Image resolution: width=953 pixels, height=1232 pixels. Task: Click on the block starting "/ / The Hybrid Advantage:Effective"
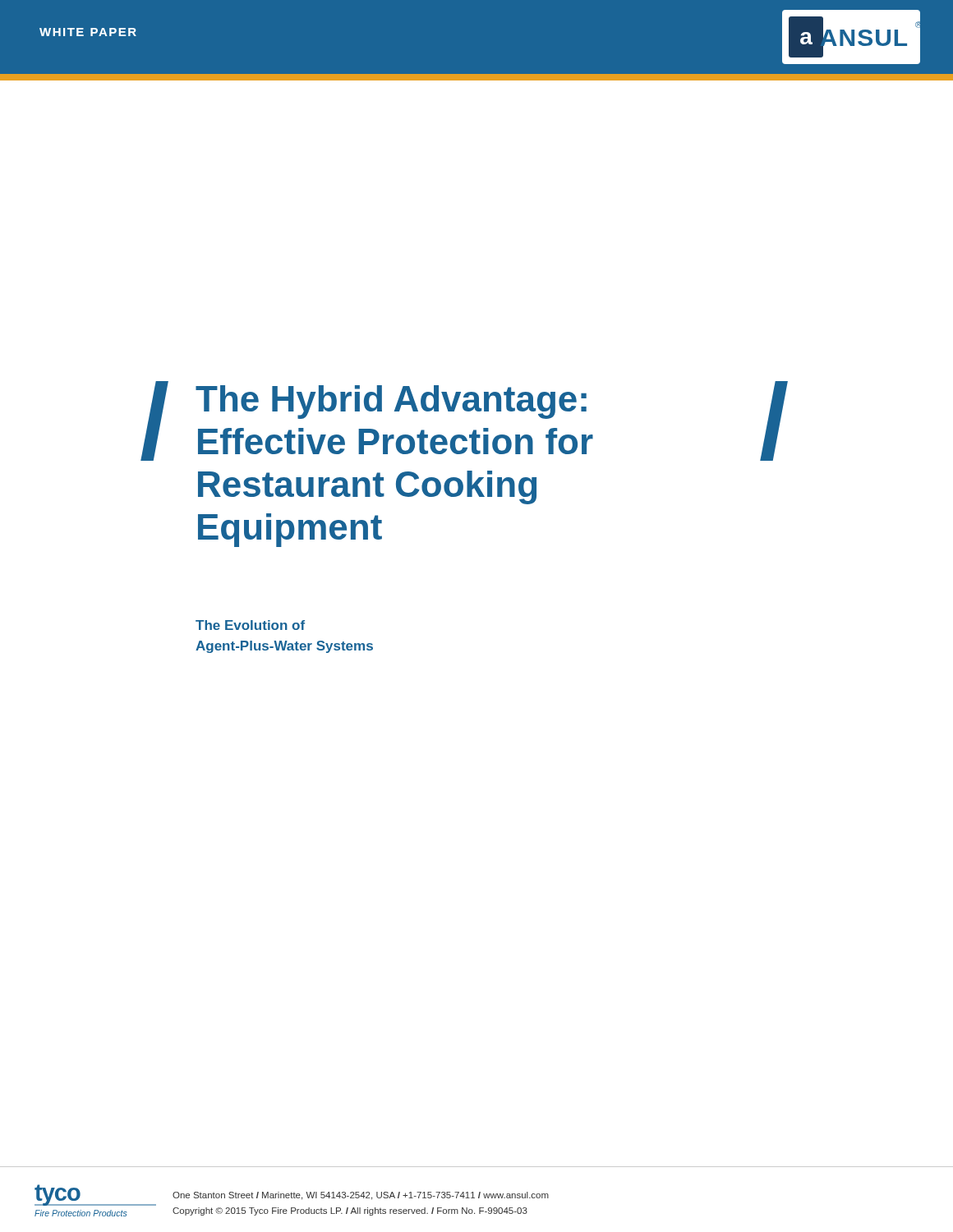[460, 463]
